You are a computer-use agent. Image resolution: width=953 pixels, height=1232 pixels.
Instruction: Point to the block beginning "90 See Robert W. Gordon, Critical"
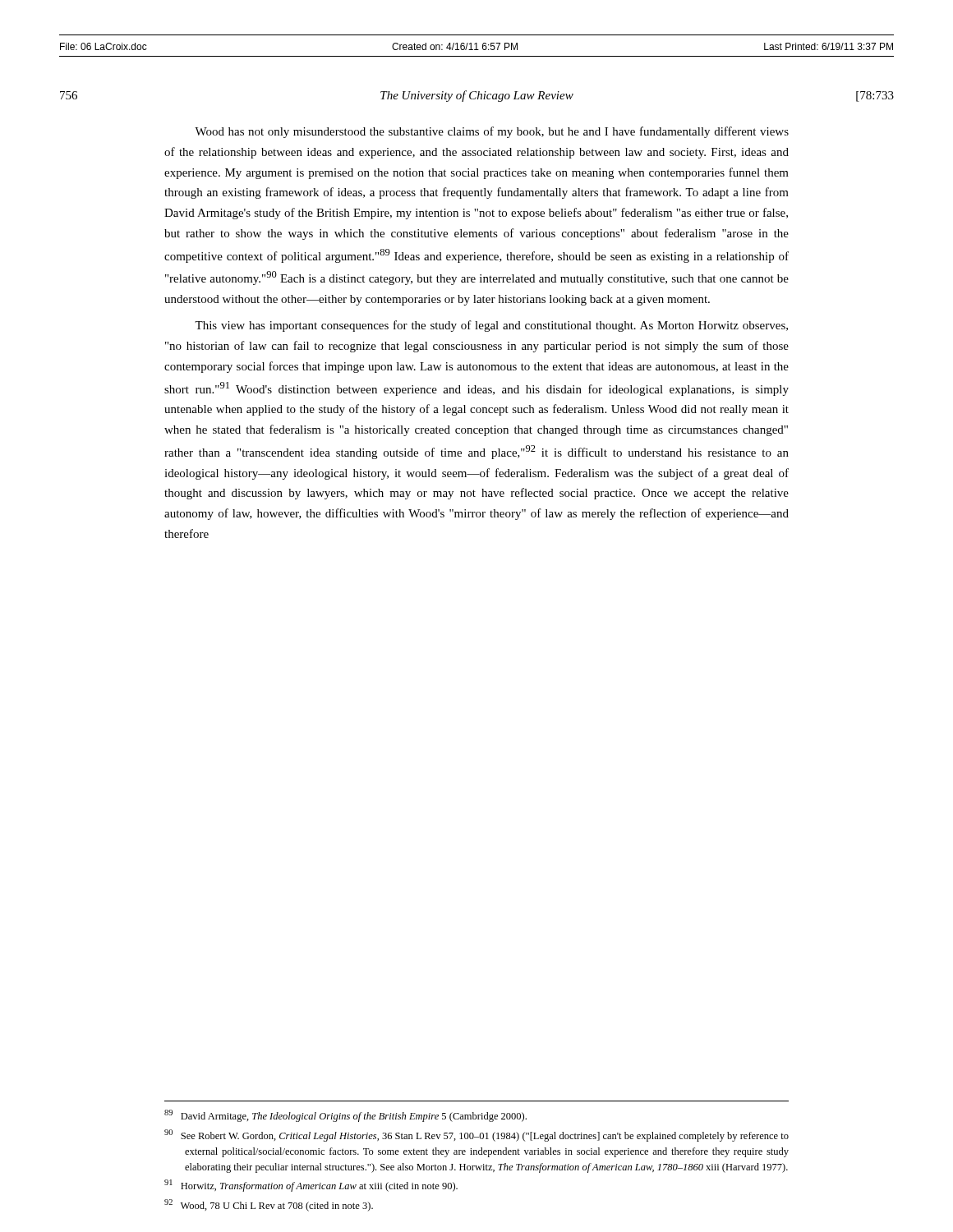476,1150
